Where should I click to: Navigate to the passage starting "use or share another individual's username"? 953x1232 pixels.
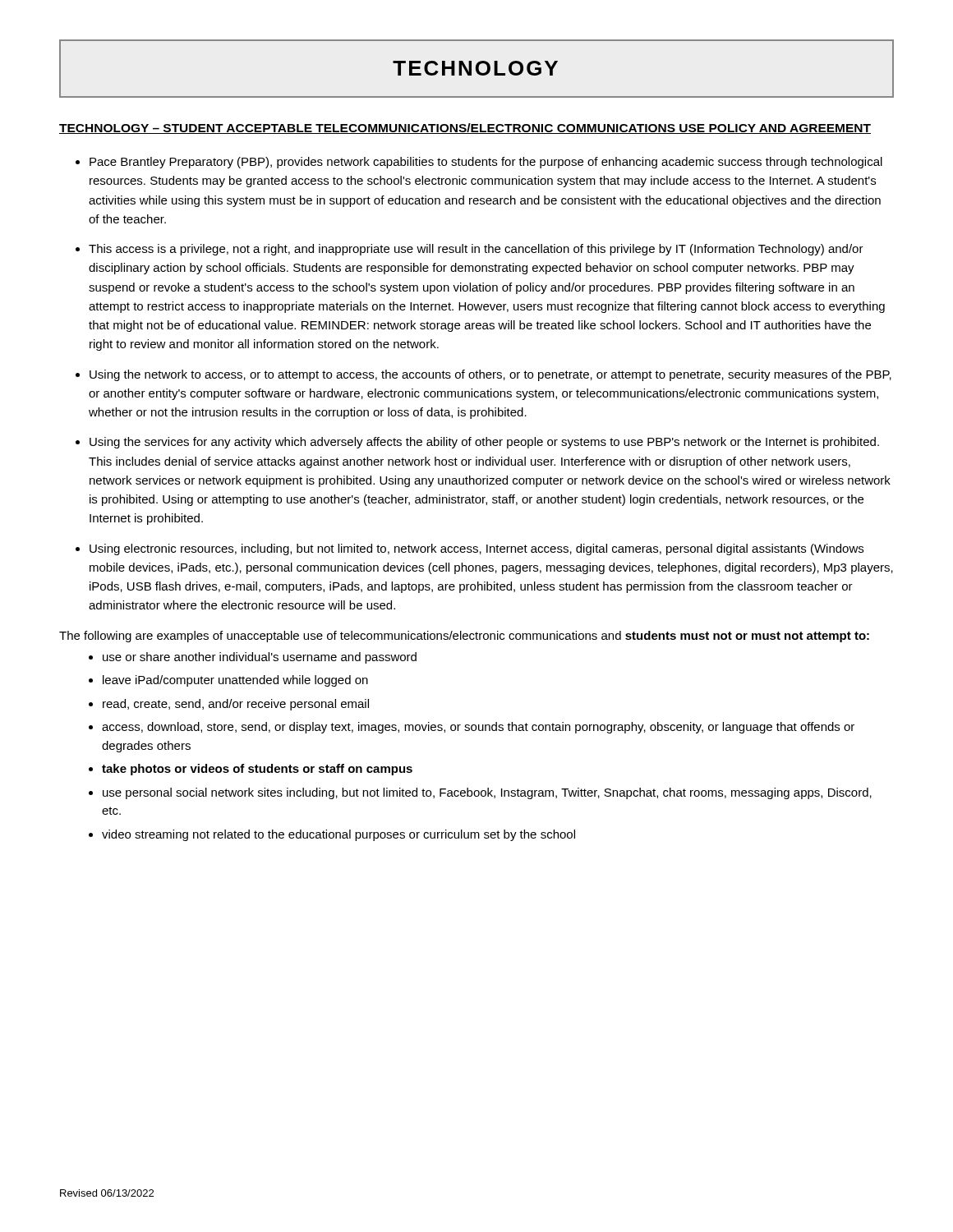point(260,656)
